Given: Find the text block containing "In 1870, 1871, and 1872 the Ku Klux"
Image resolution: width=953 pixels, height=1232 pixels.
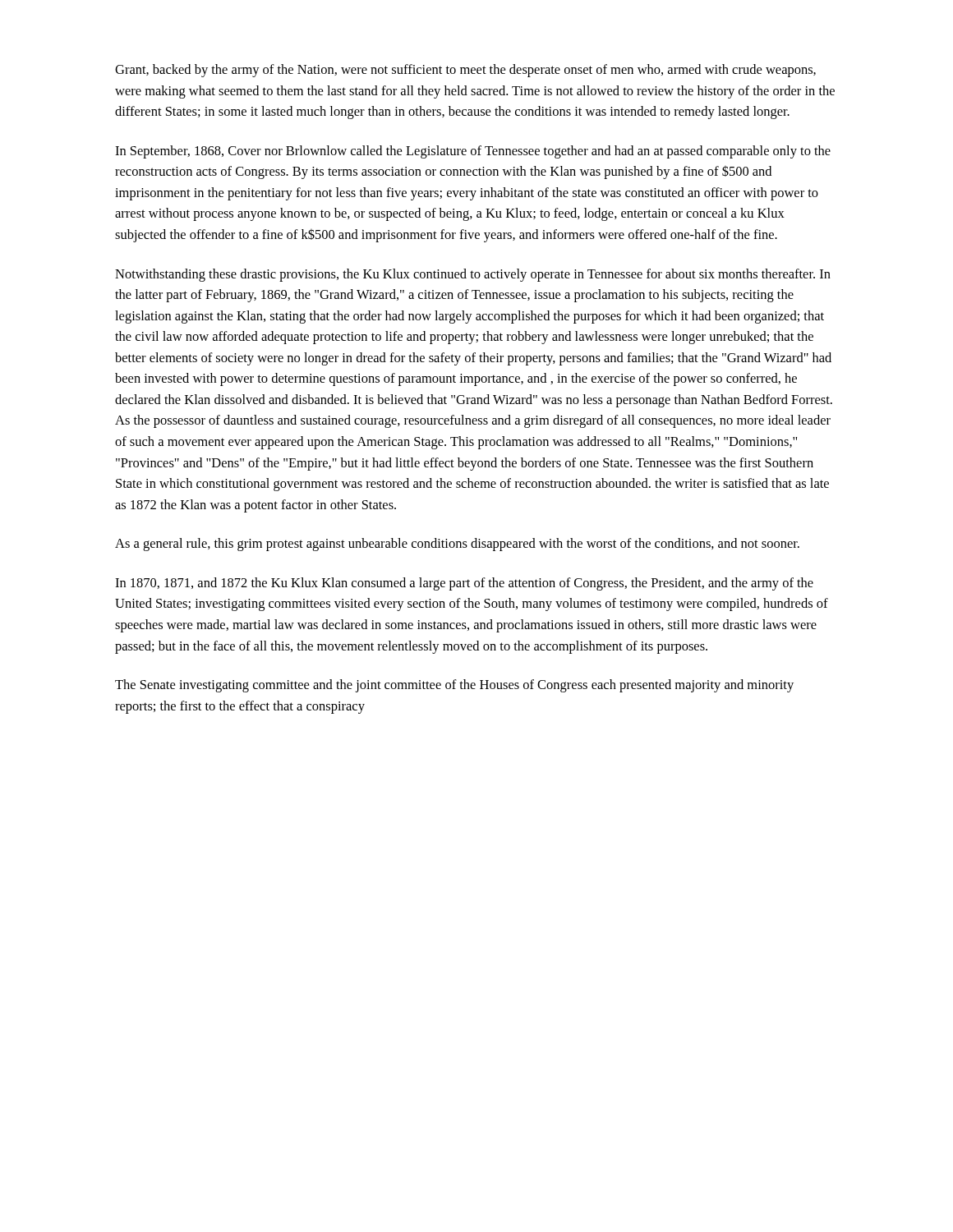Looking at the screenshot, I should pyautogui.click(x=471, y=614).
